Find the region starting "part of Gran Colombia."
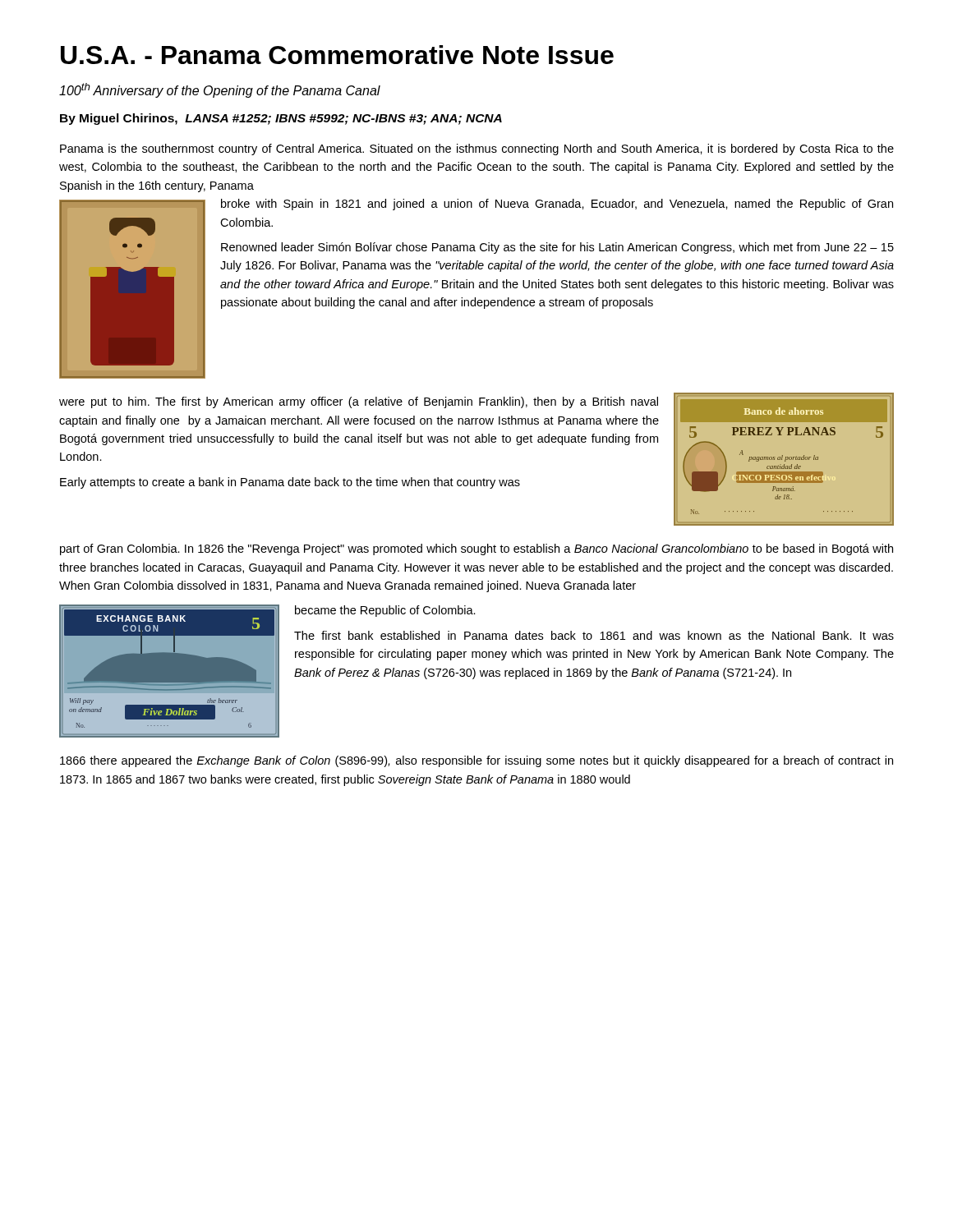The width and height of the screenshot is (953, 1232). [x=476, y=567]
